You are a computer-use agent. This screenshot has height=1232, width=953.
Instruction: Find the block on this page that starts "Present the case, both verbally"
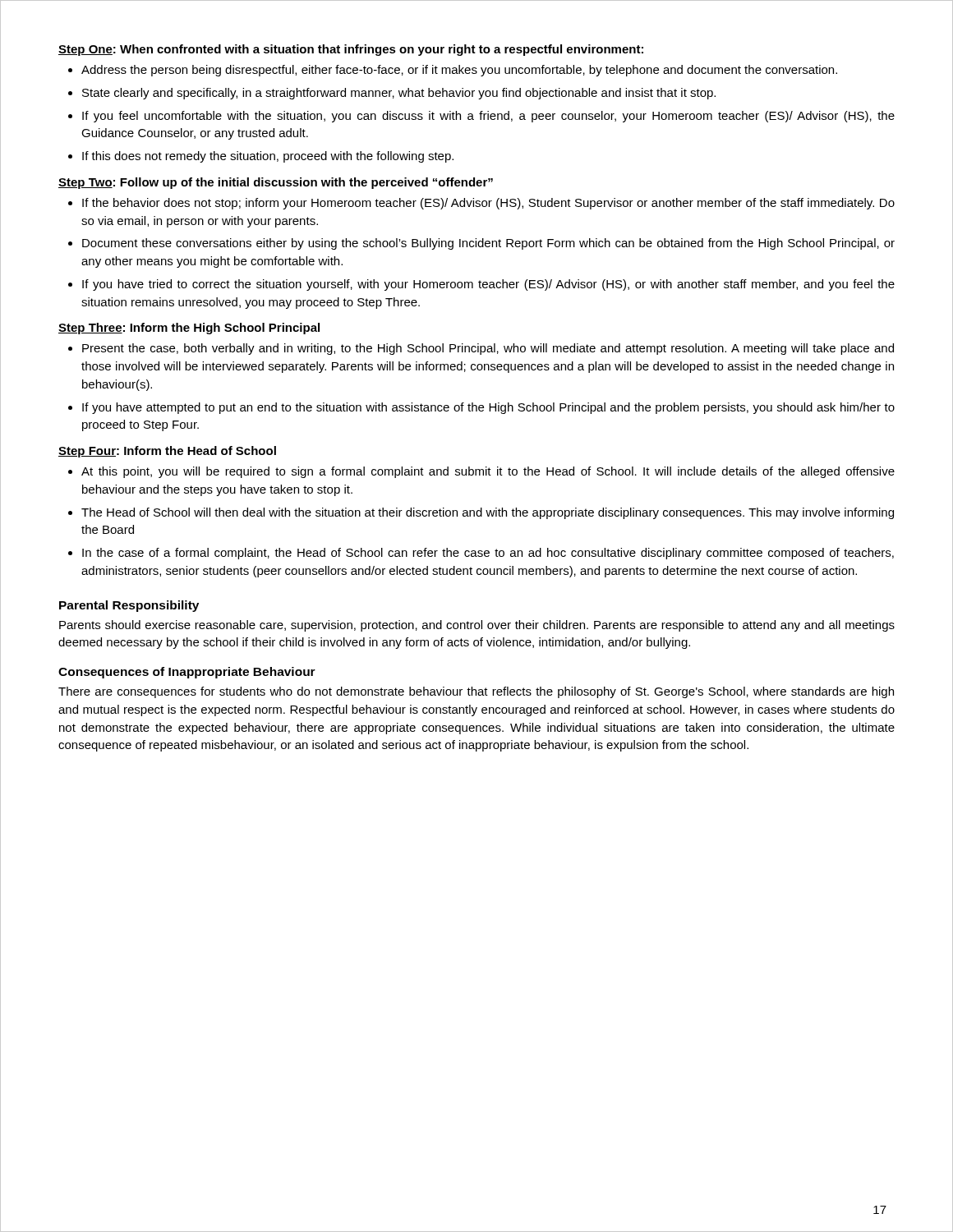(488, 366)
